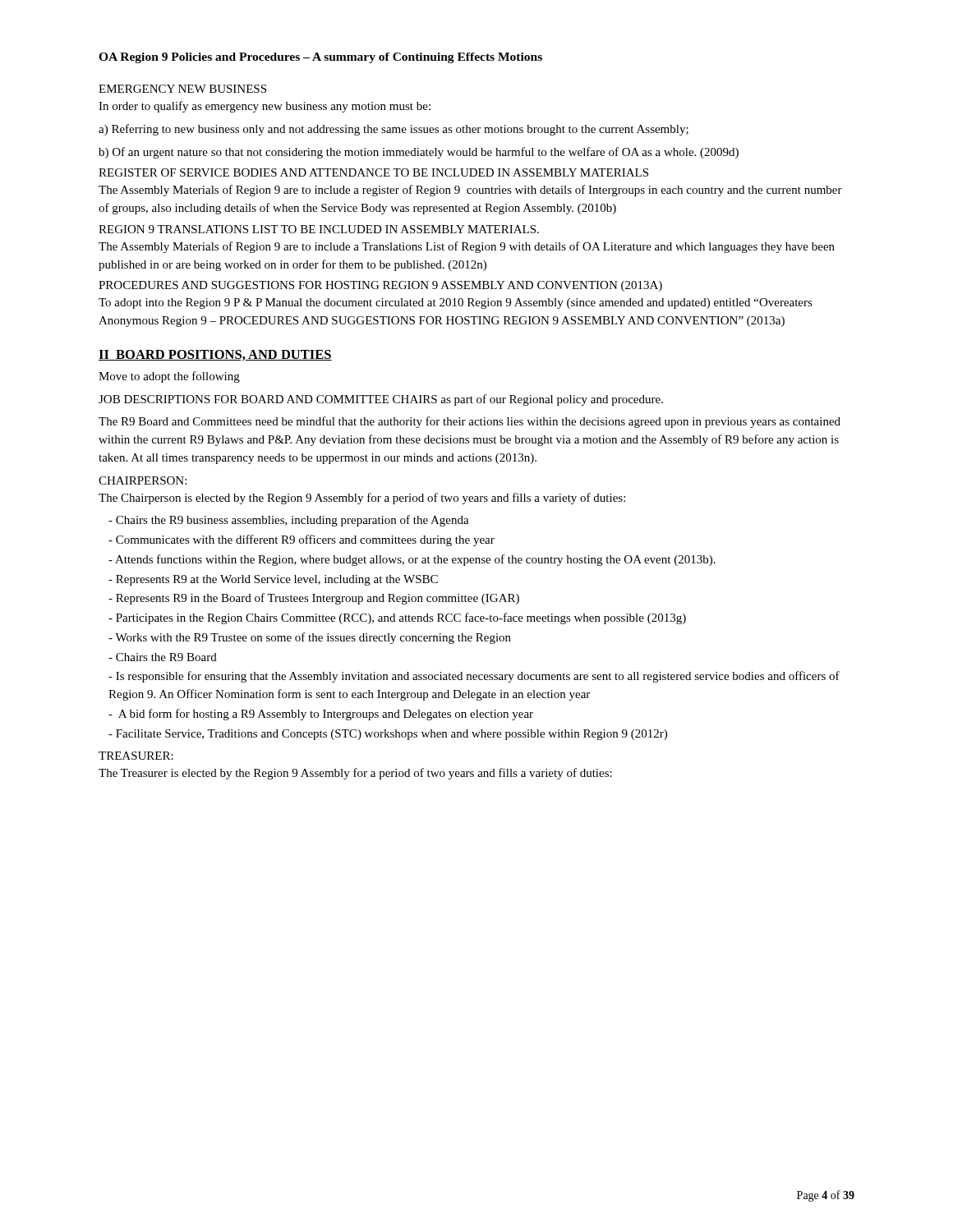
Task: Point to the element starting "PROCEDURES AND SUGGESTIONS"
Action: coord(380,285)
